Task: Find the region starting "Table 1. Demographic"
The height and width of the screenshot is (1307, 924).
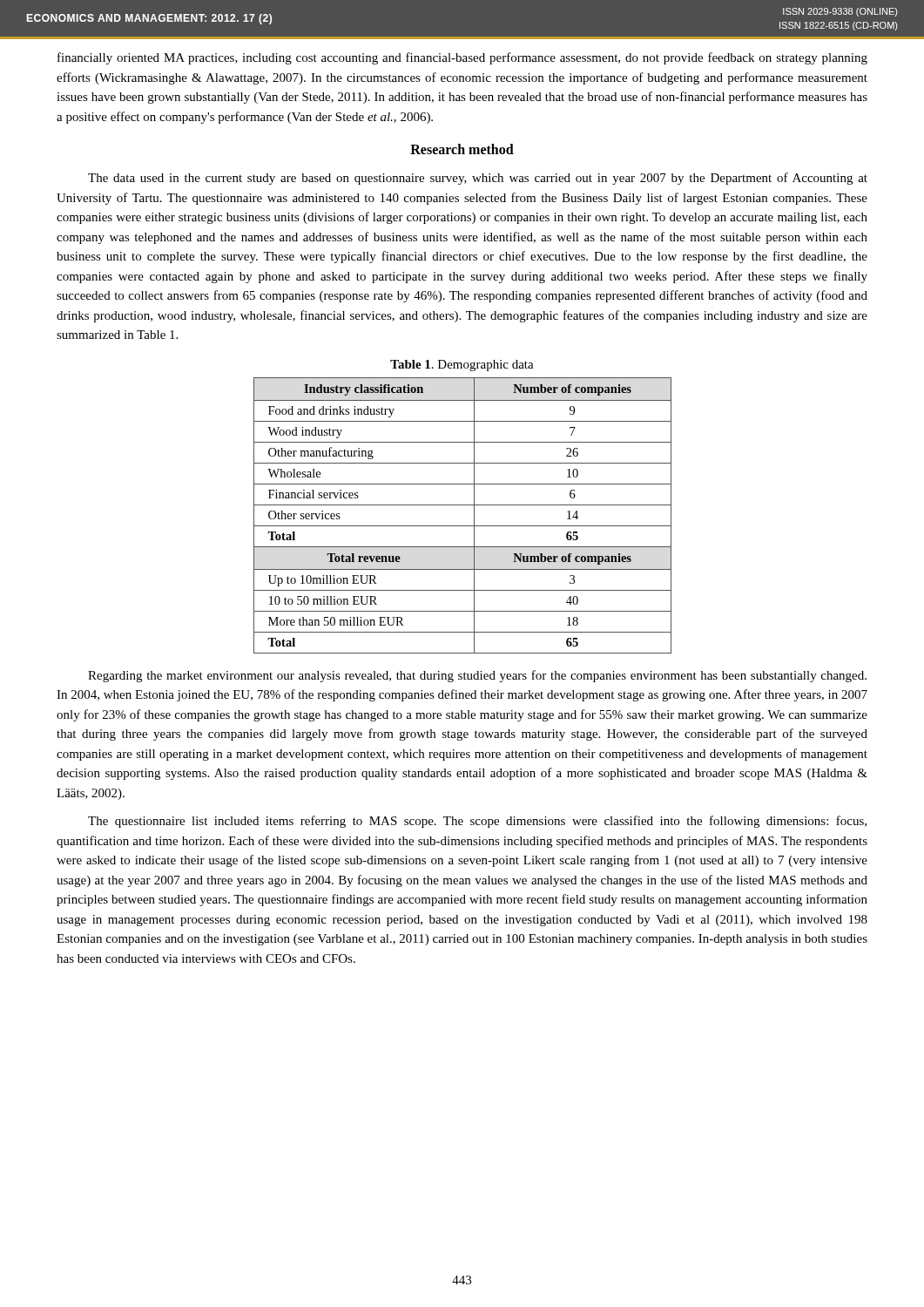Action: click(462, 364)
